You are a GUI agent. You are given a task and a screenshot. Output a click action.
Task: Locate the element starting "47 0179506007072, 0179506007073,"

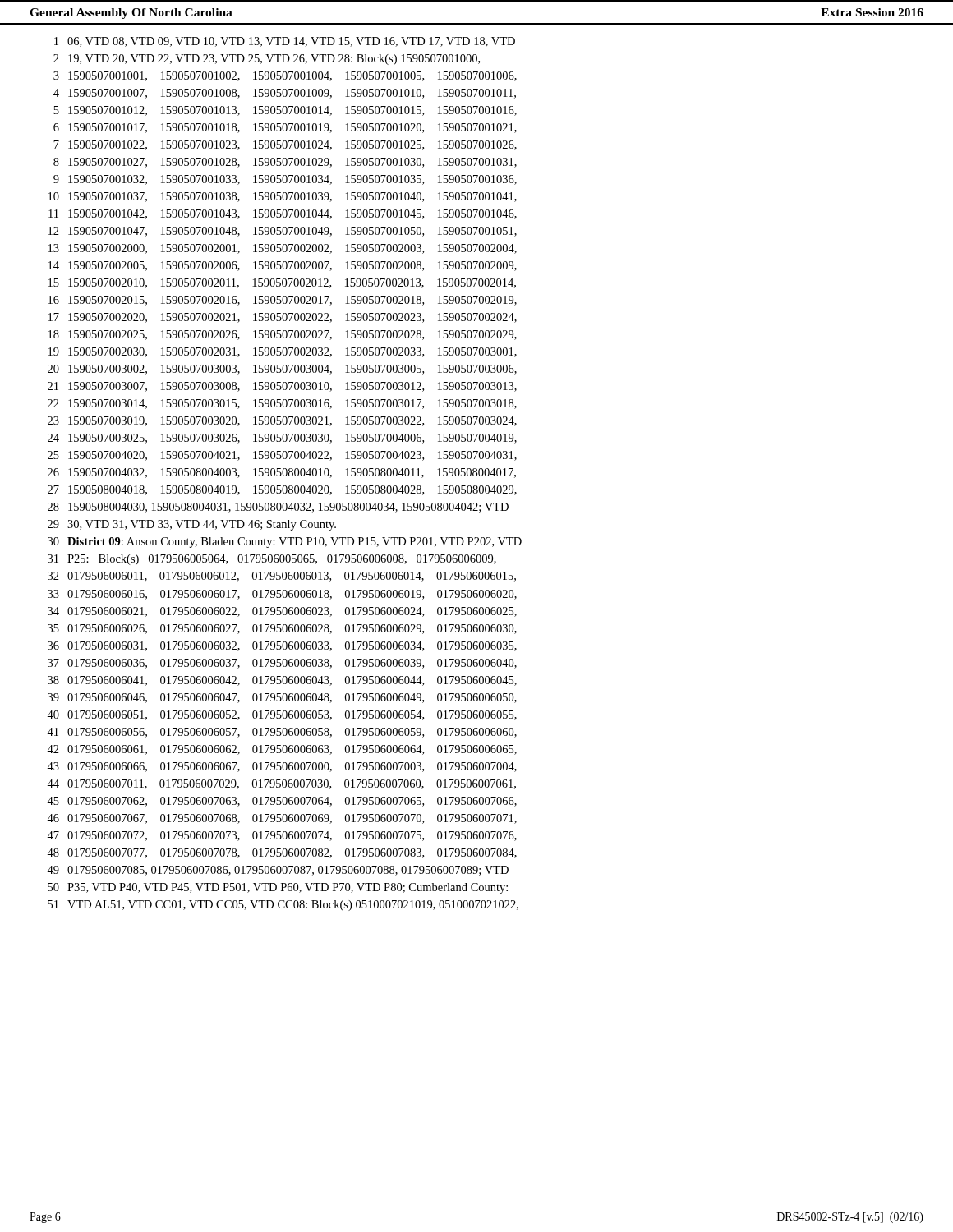click(x=476, y=835)
